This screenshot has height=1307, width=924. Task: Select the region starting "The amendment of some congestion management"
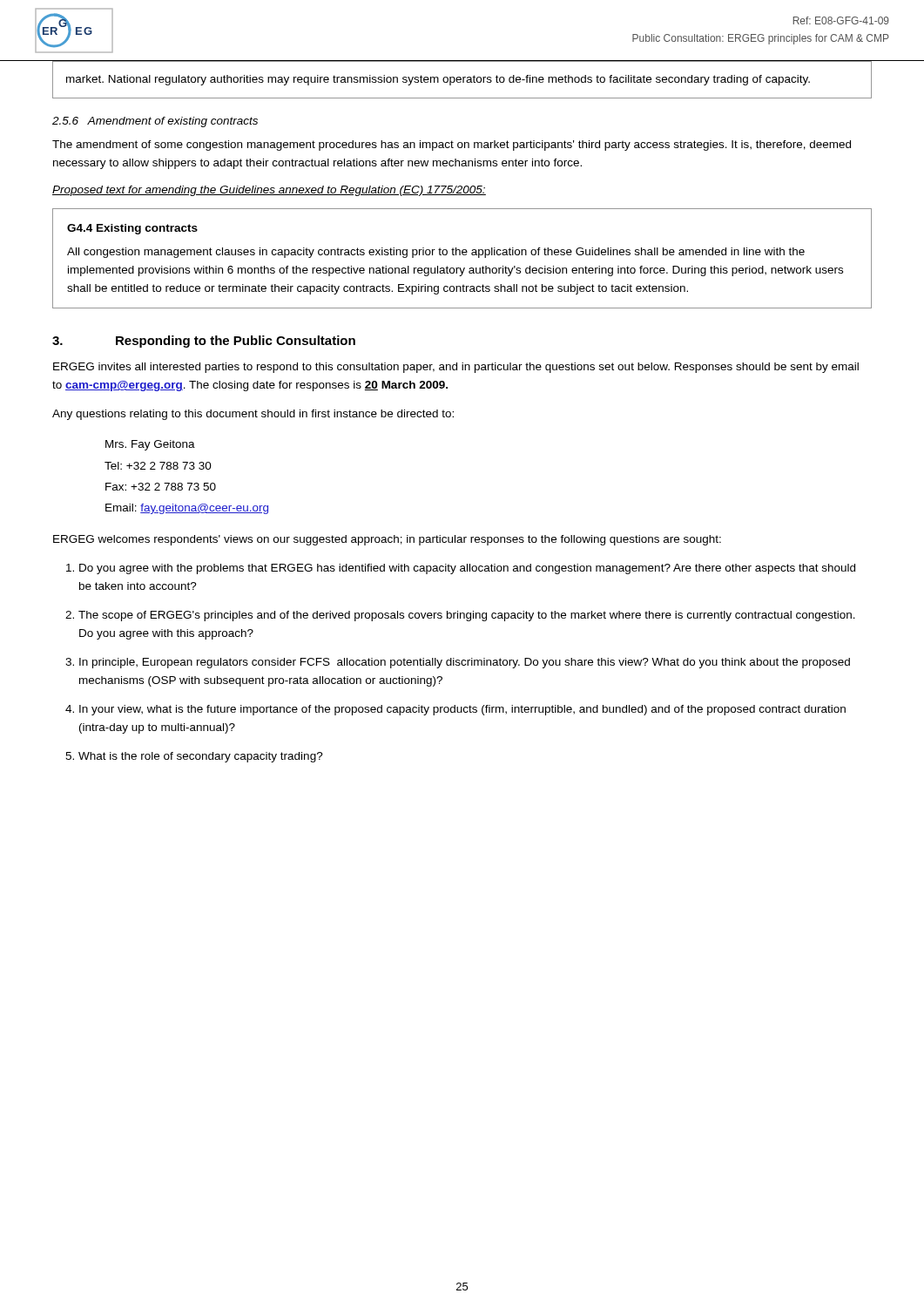(462, 154)
